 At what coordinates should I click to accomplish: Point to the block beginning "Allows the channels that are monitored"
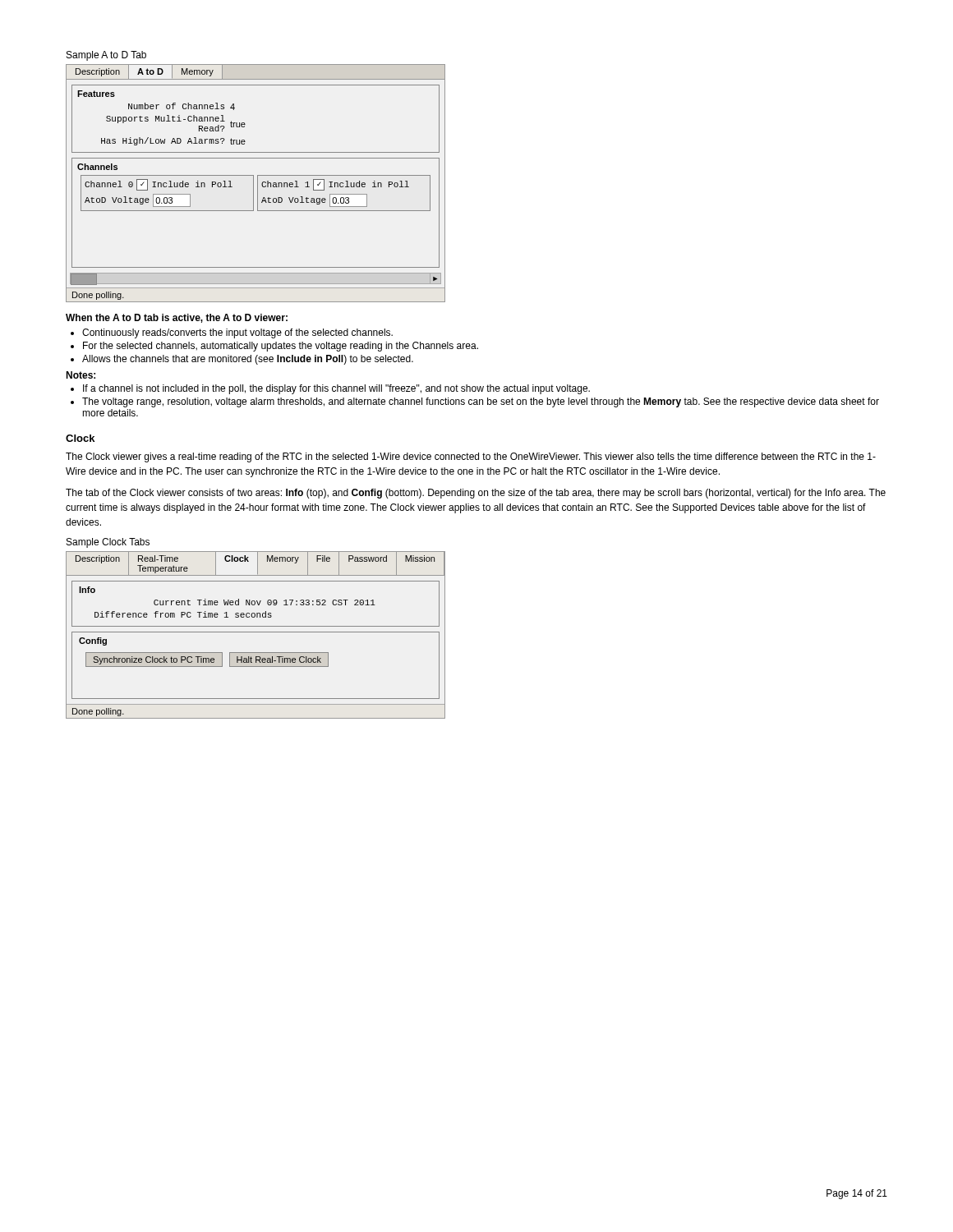[248, 359]
